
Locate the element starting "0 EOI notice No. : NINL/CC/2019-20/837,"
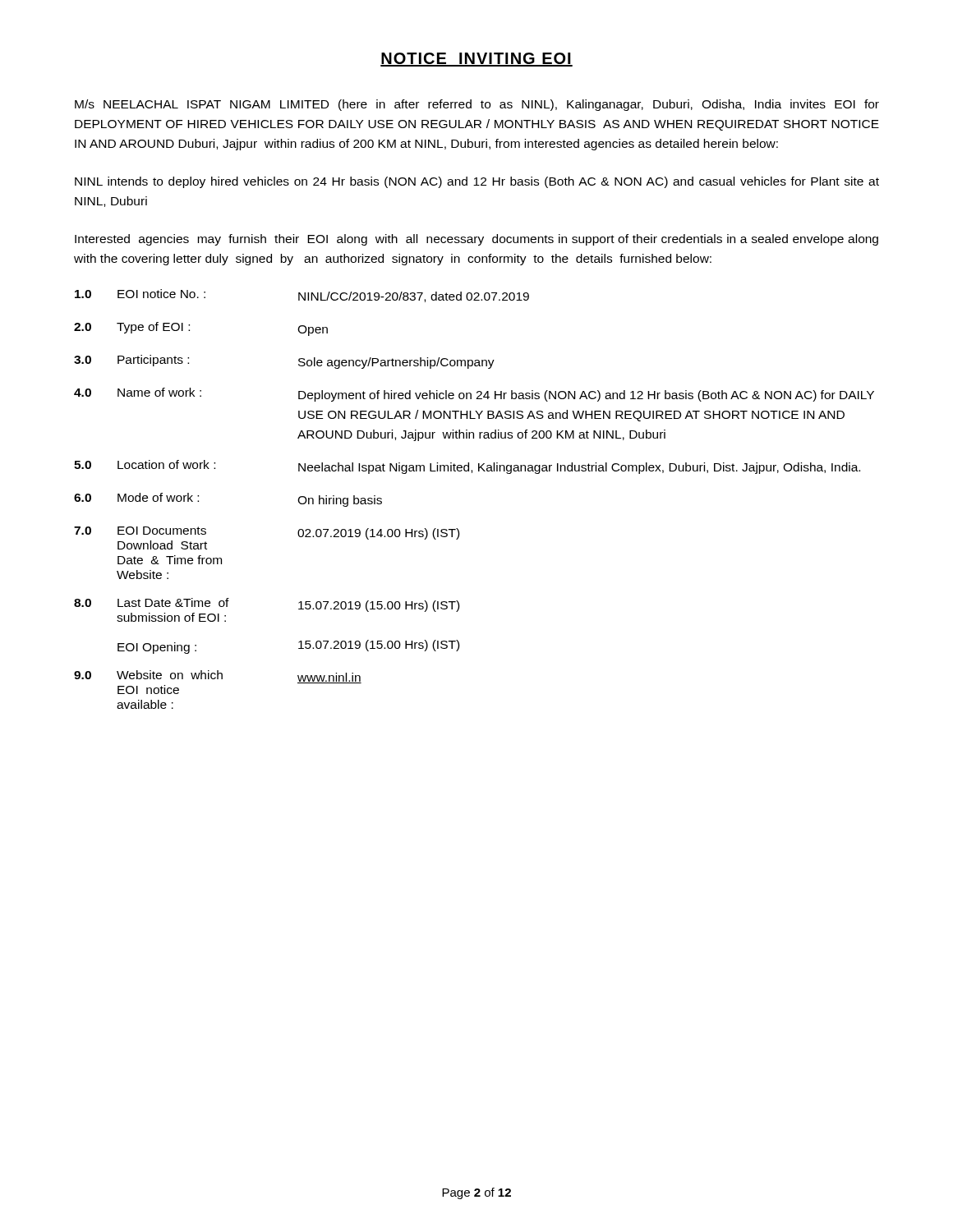pos(476,297)
